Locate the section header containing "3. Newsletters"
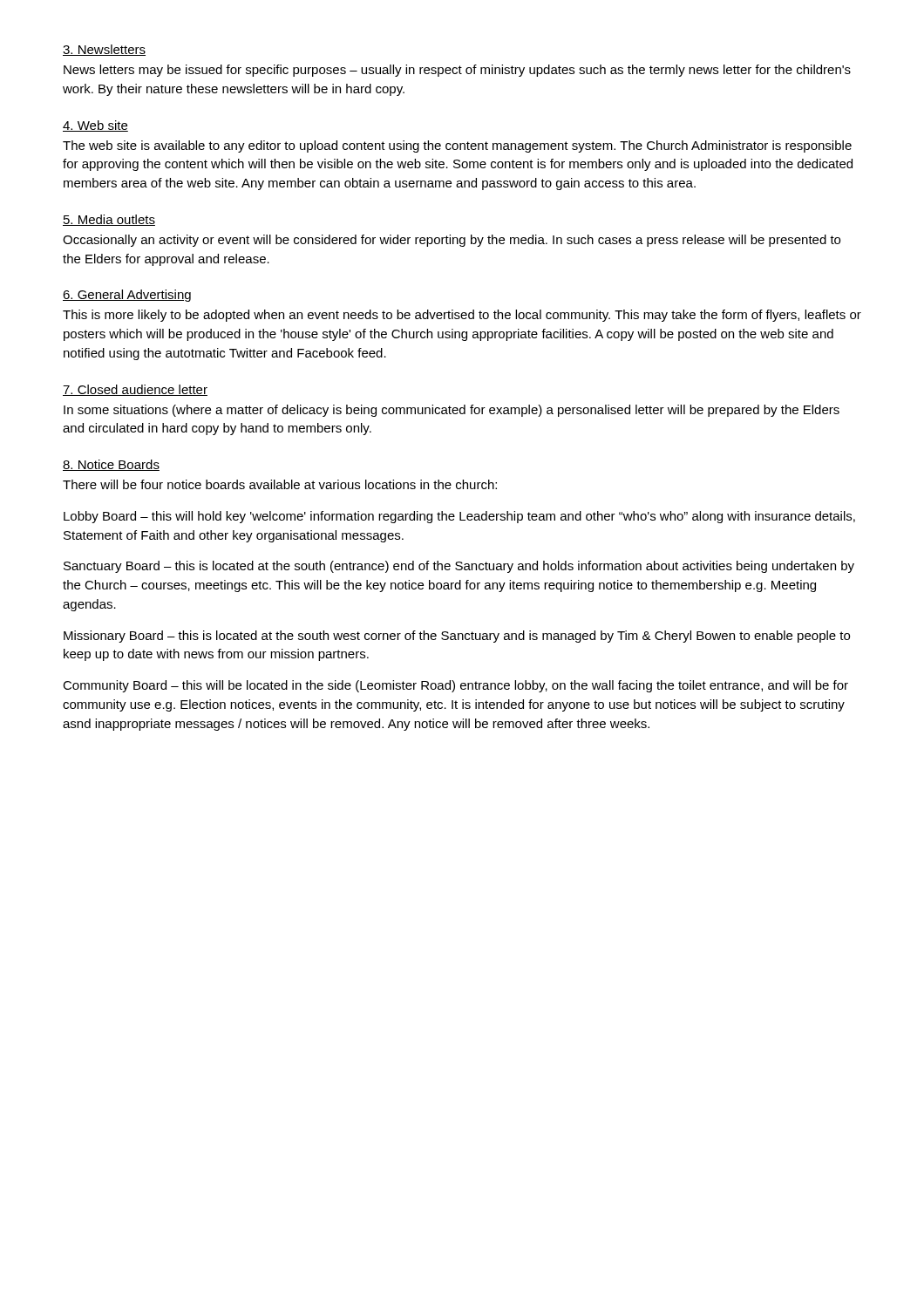 (x=104, y=49)
